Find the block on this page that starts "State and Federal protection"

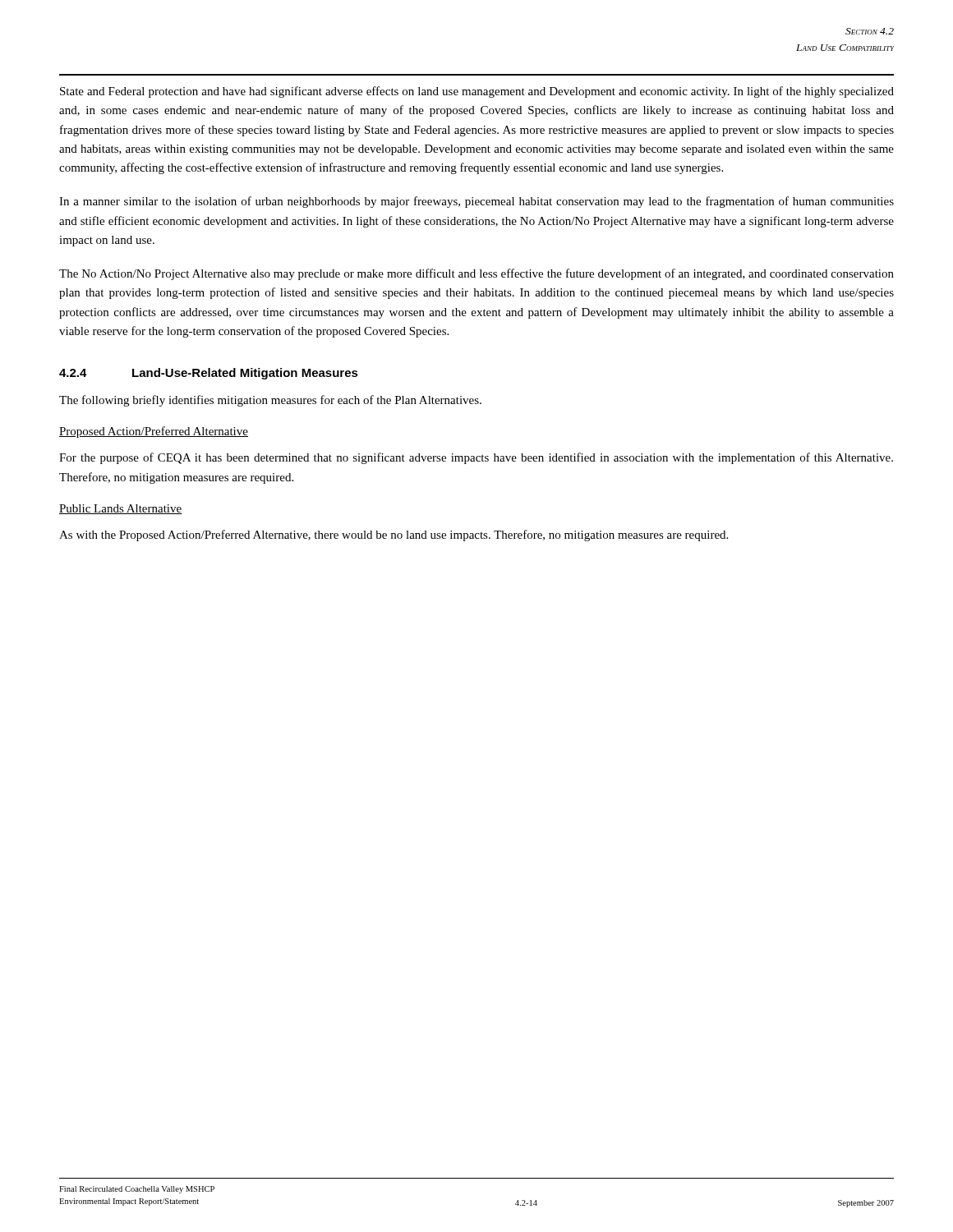pos(476,129)
